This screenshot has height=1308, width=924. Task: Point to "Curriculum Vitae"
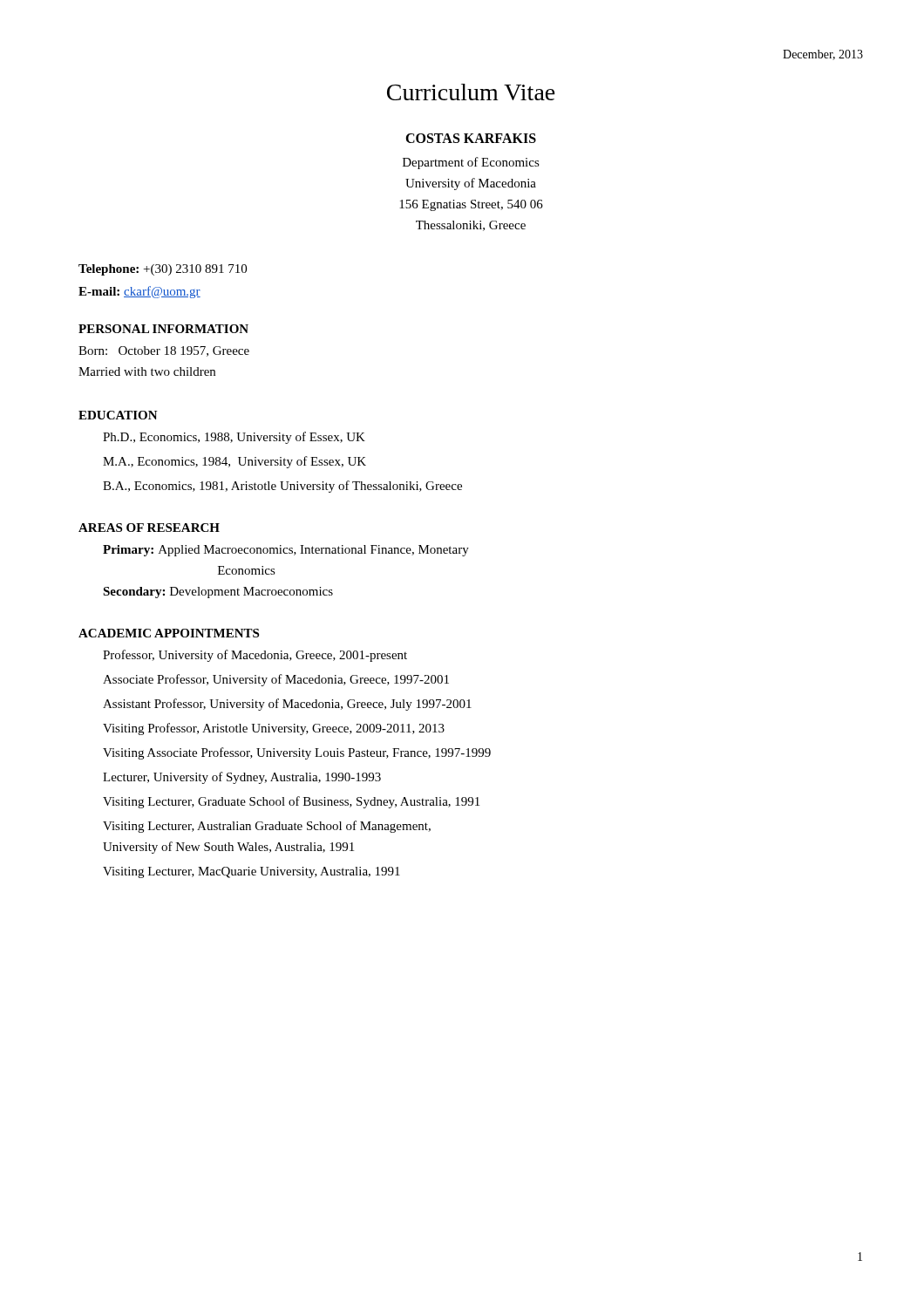(471, 92)
